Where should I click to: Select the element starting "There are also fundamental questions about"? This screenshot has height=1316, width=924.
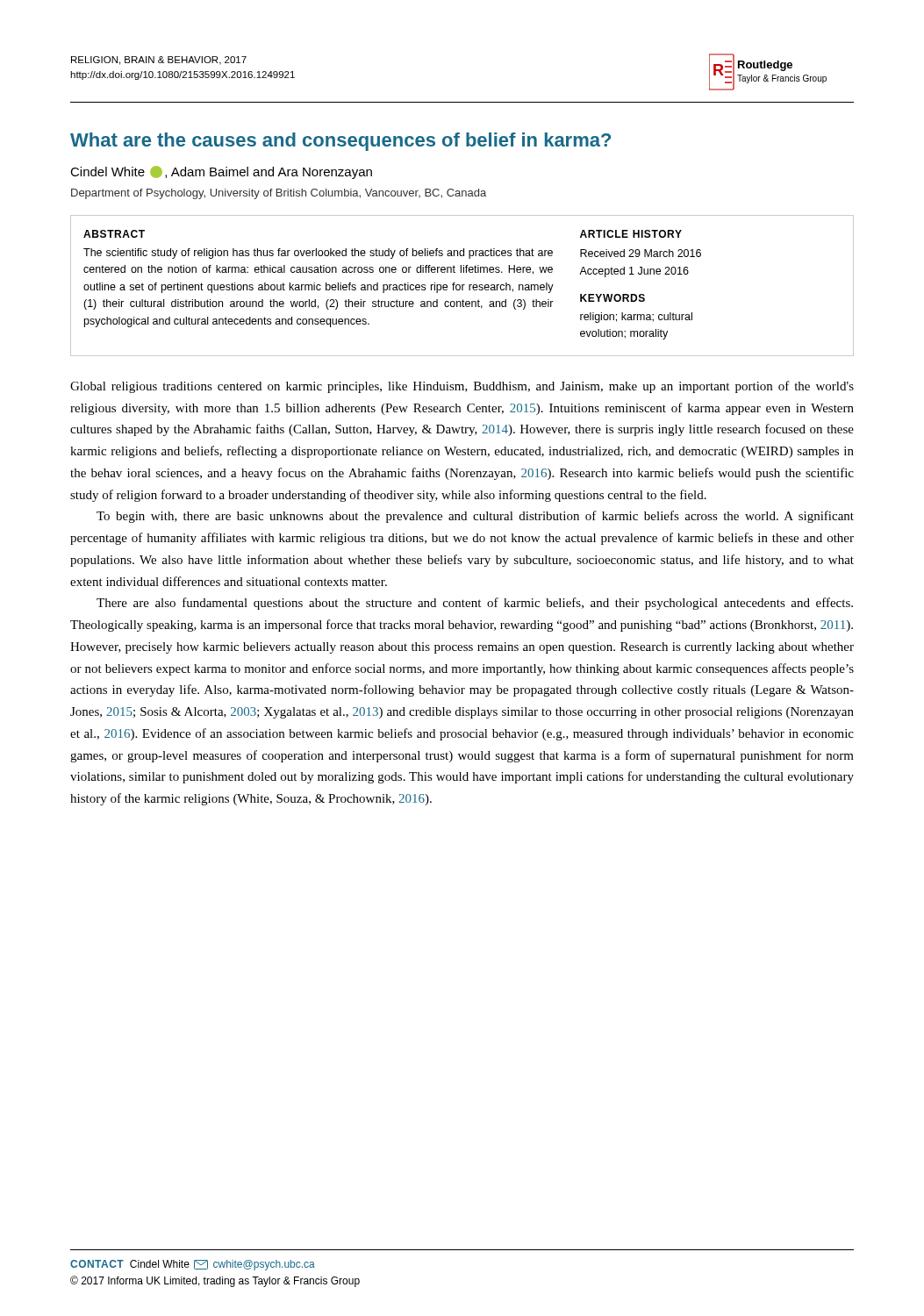[x=462, y=701]
